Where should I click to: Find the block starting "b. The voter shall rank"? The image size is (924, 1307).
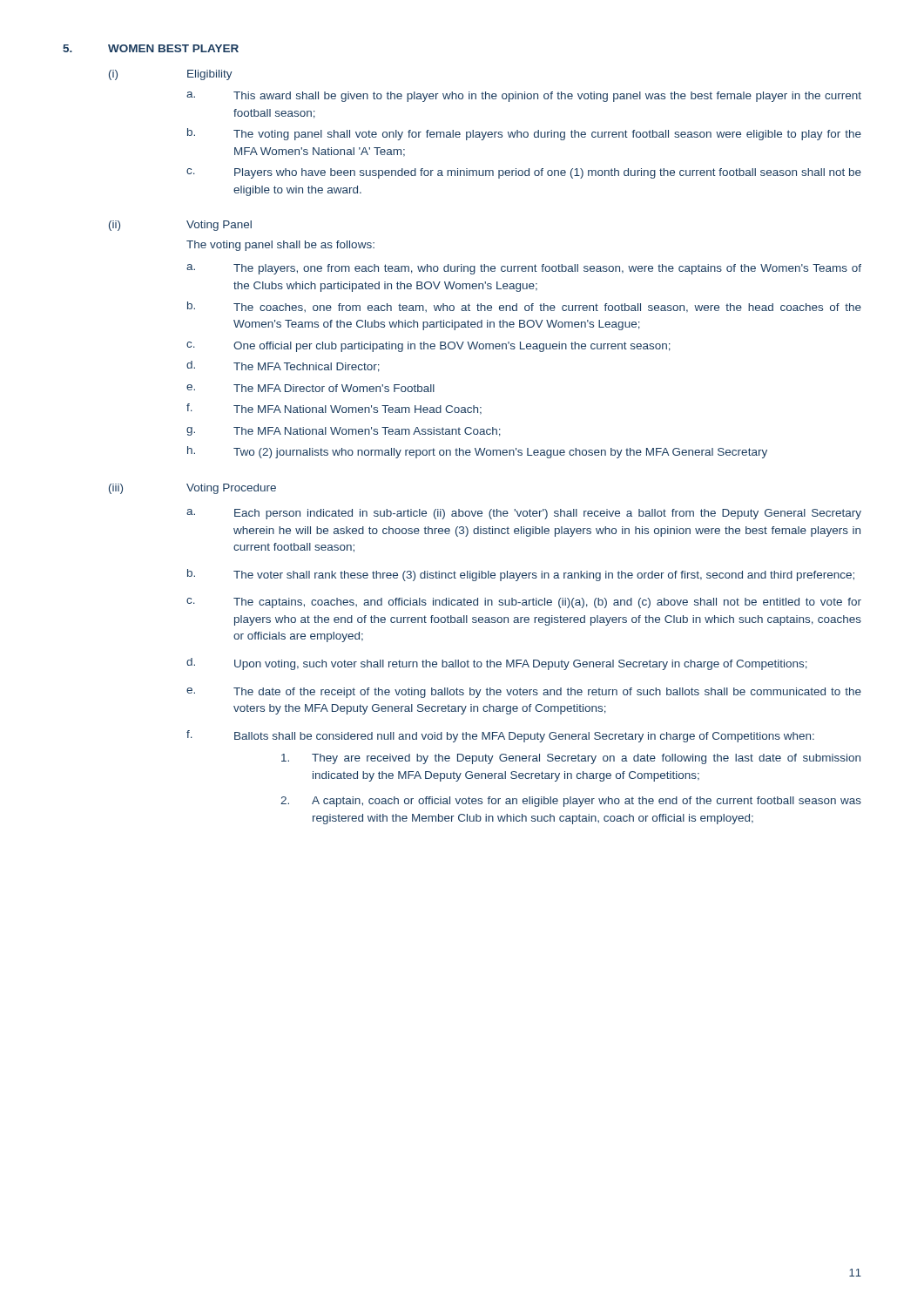click(524, 575)
